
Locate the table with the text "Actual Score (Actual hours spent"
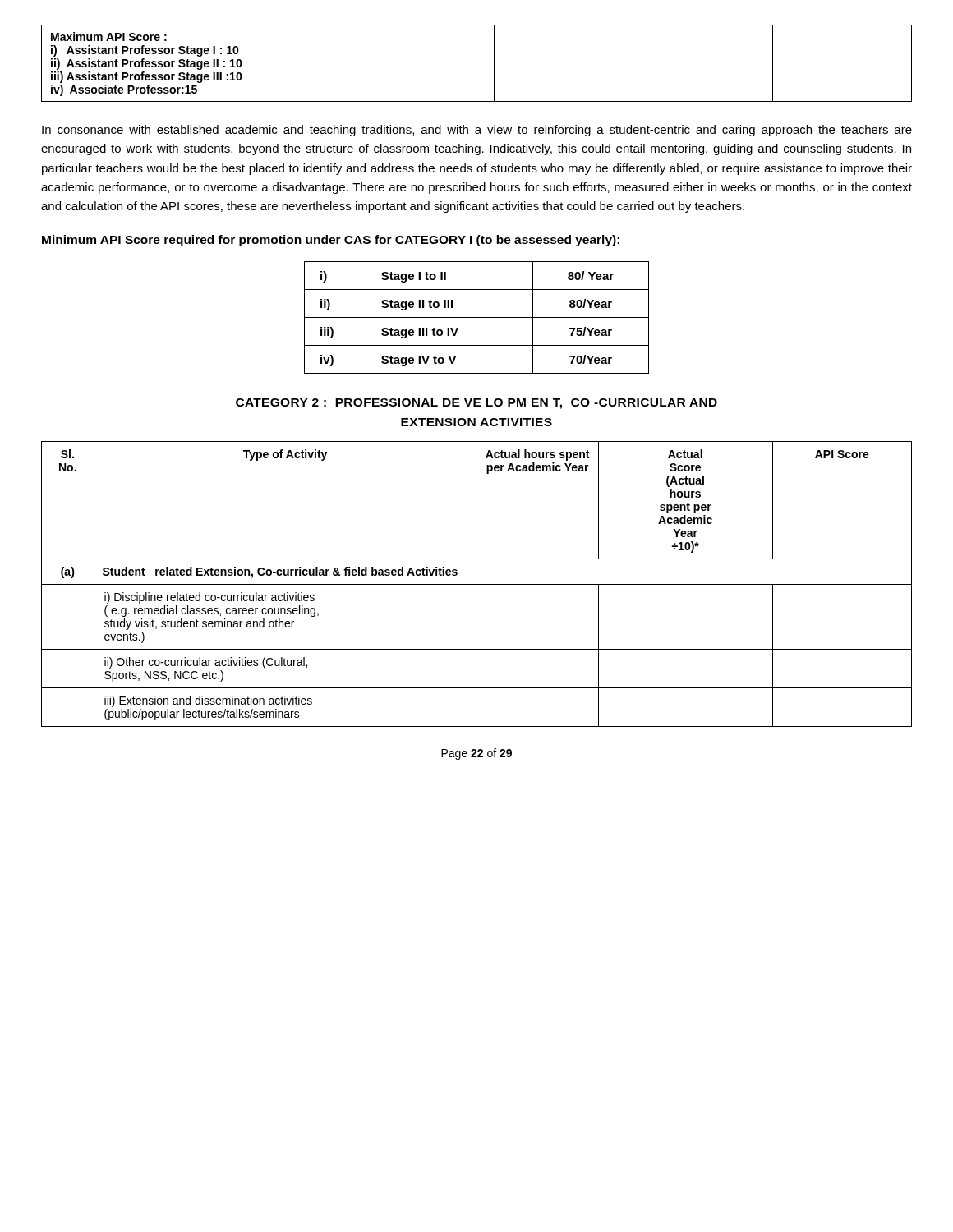point(476,584)
